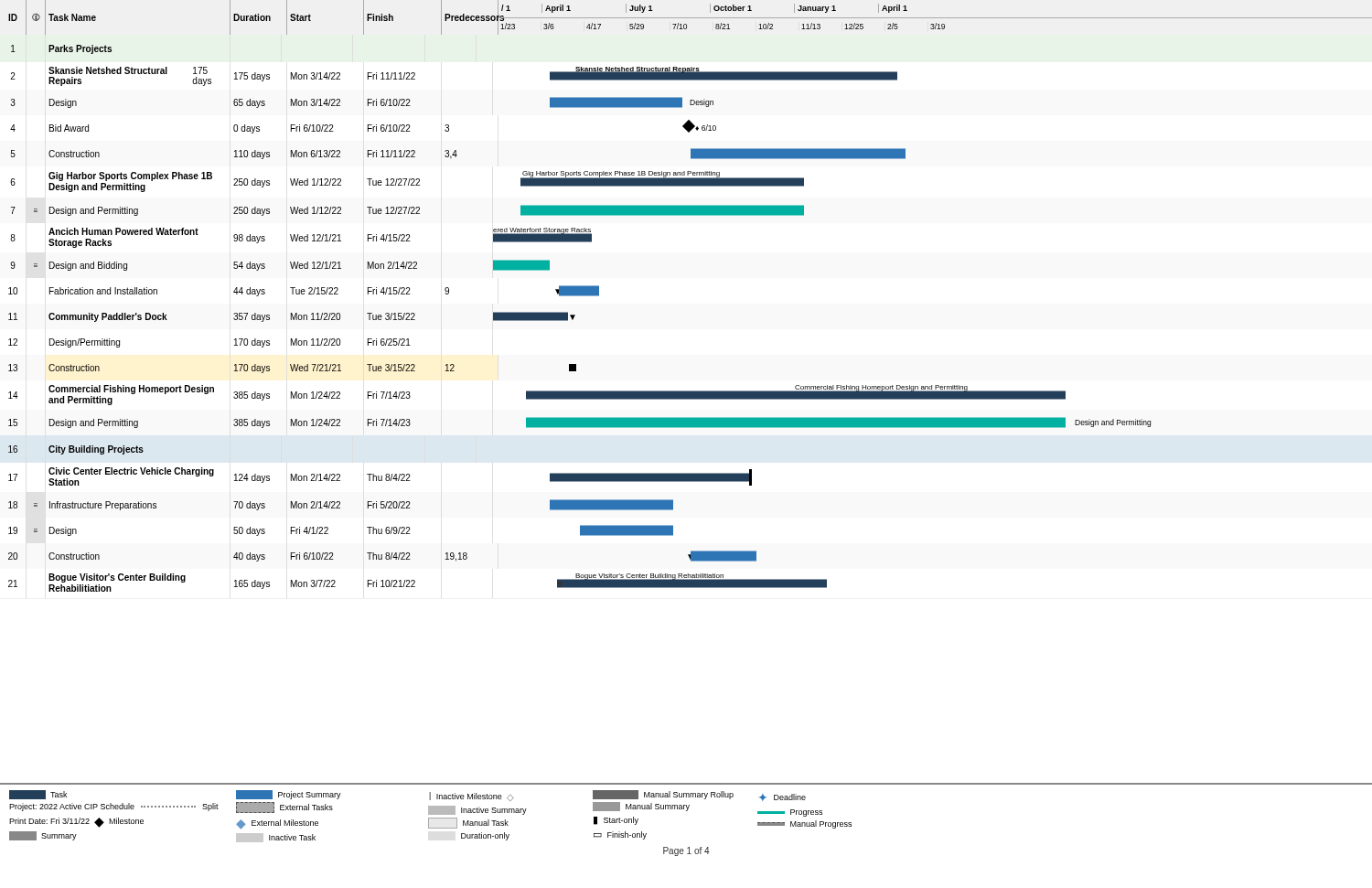Click on the text starting "18 ≡ Infrastructure Preparations 70 days Mon"
The height and width of the screenshot is (888, 1372).
[341, 505]
